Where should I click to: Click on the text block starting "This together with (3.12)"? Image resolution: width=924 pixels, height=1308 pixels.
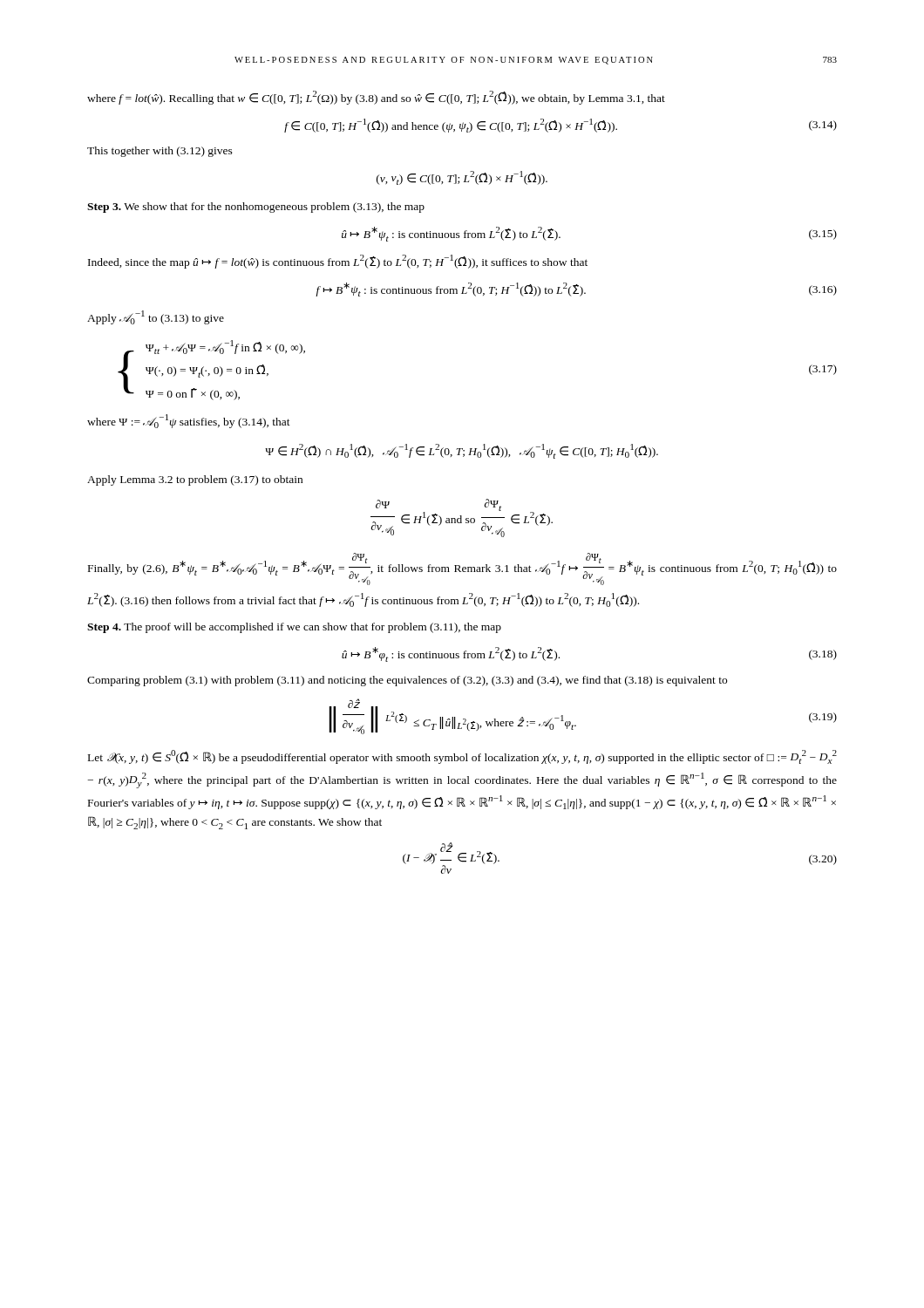pos(160,150)
